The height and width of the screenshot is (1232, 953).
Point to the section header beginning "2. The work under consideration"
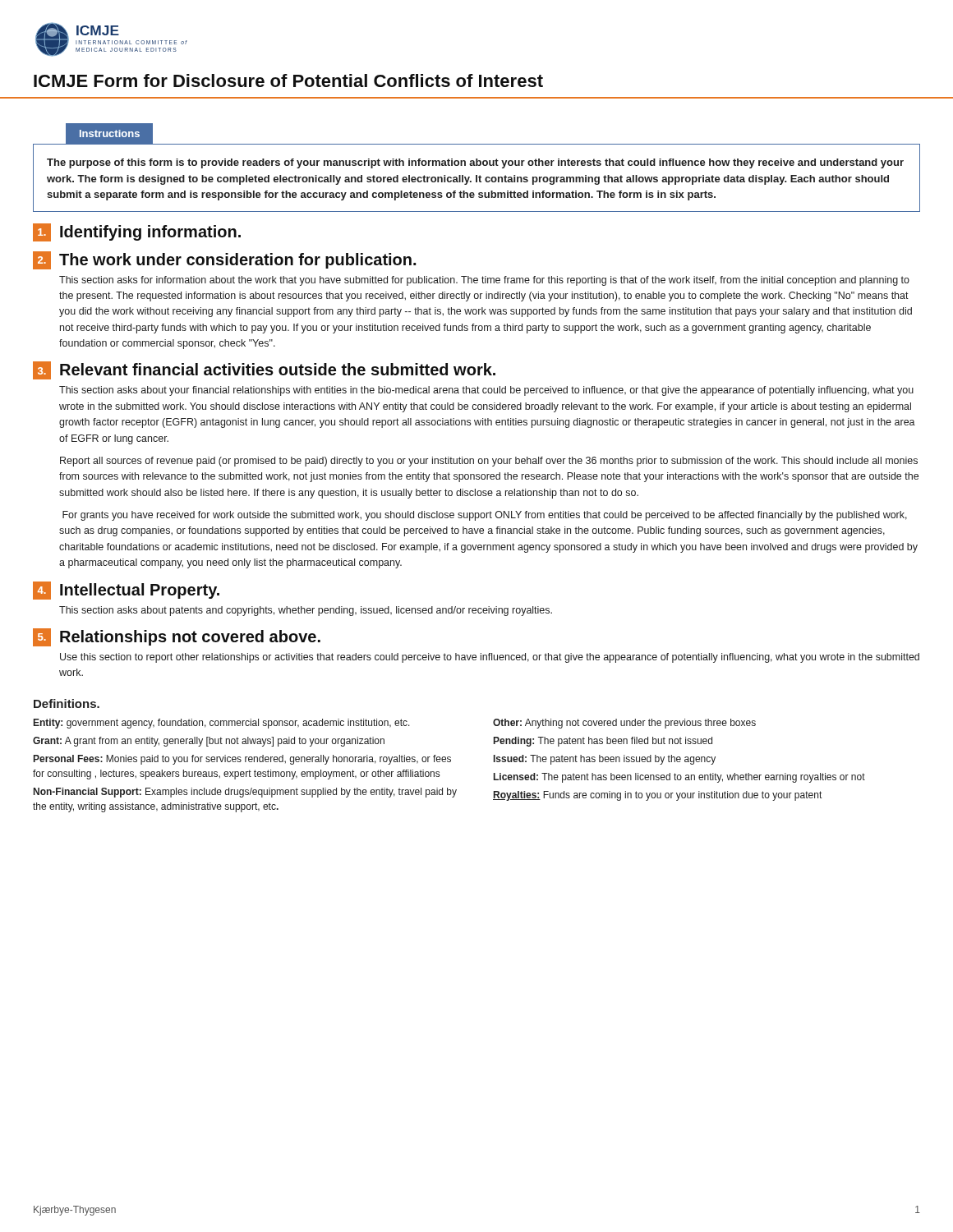pos(225,259)
